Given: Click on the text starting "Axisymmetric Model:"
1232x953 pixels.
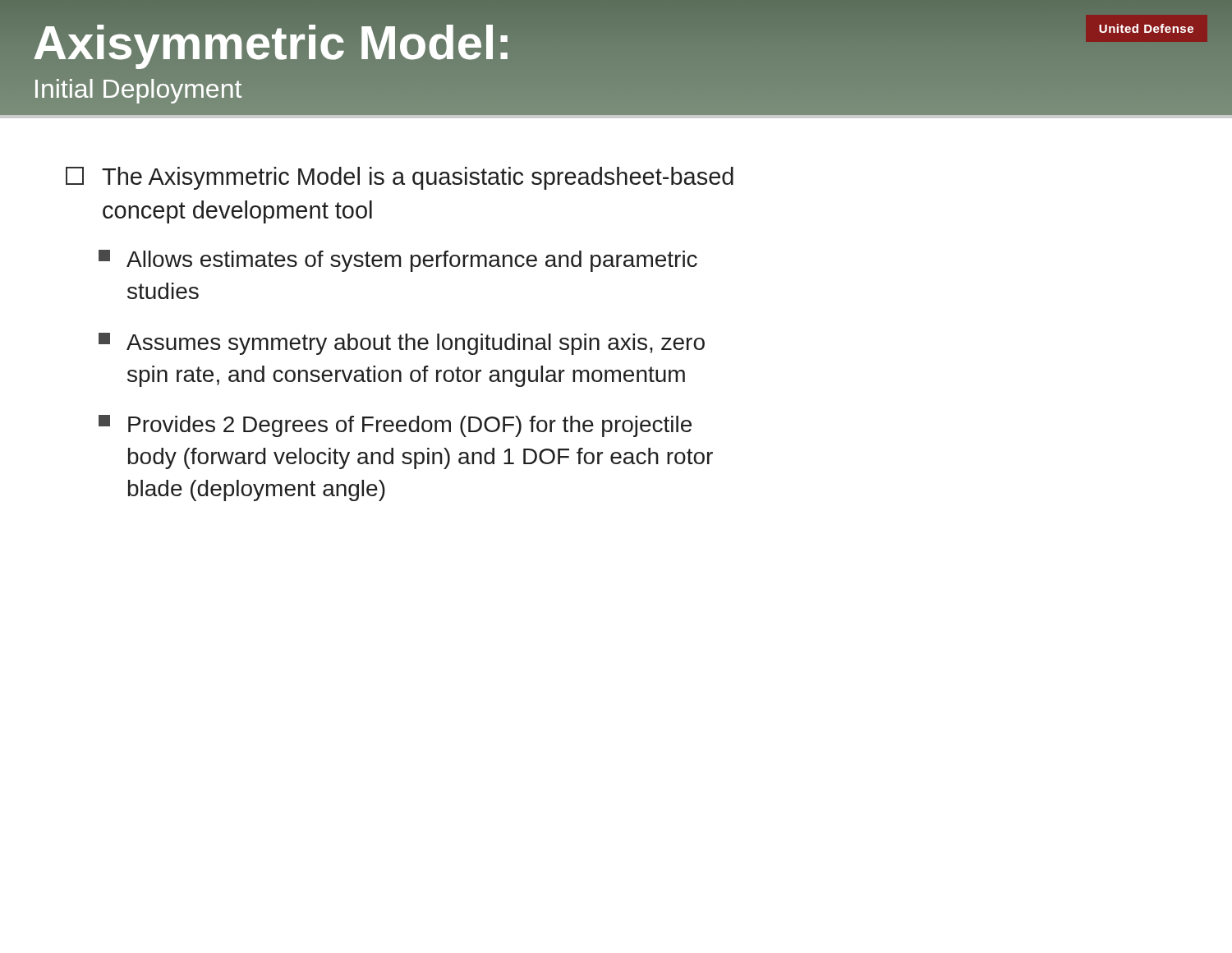Looking at the screenshot, I should click(272, 42).
